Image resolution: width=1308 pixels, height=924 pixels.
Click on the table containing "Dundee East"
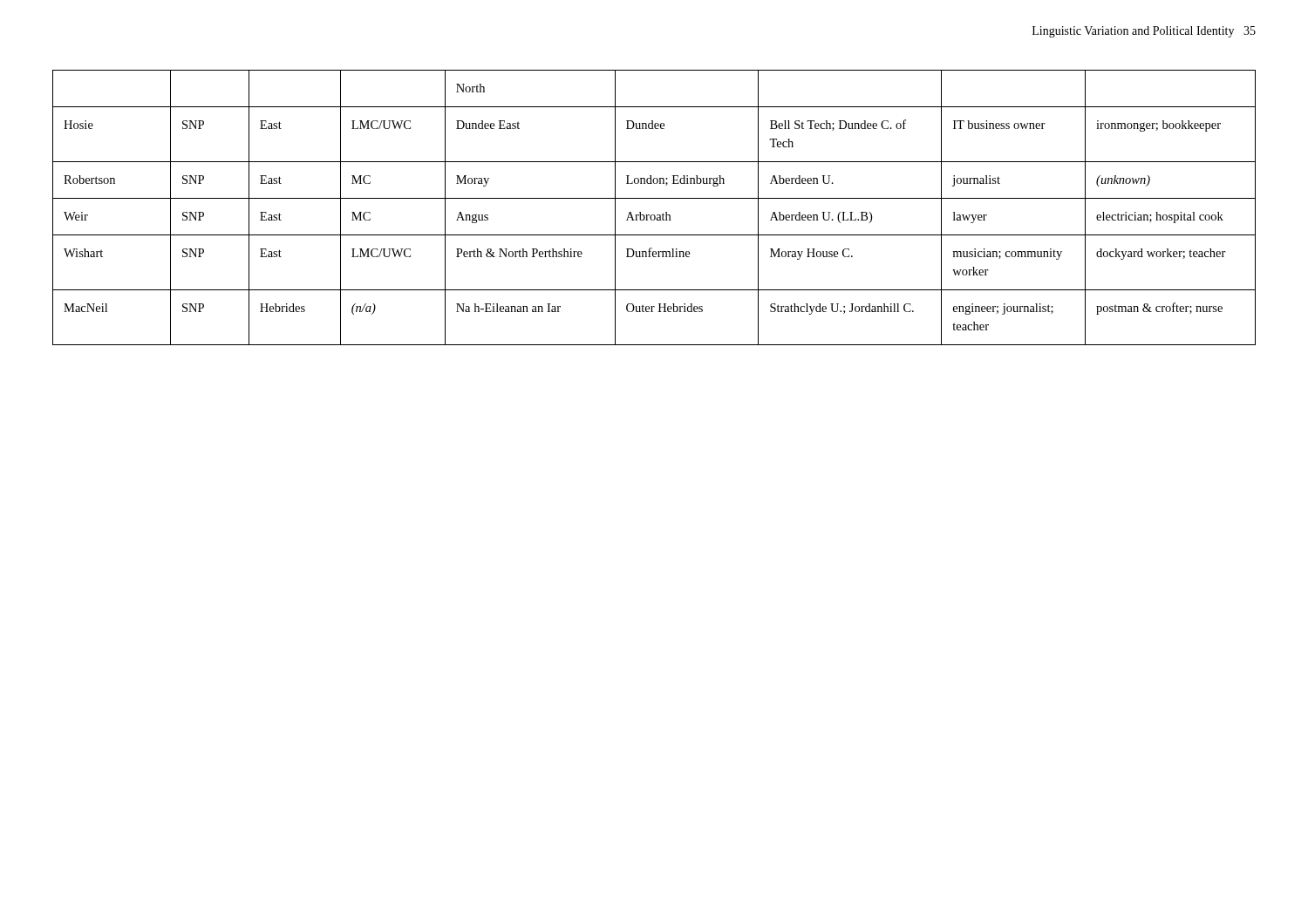654,208
